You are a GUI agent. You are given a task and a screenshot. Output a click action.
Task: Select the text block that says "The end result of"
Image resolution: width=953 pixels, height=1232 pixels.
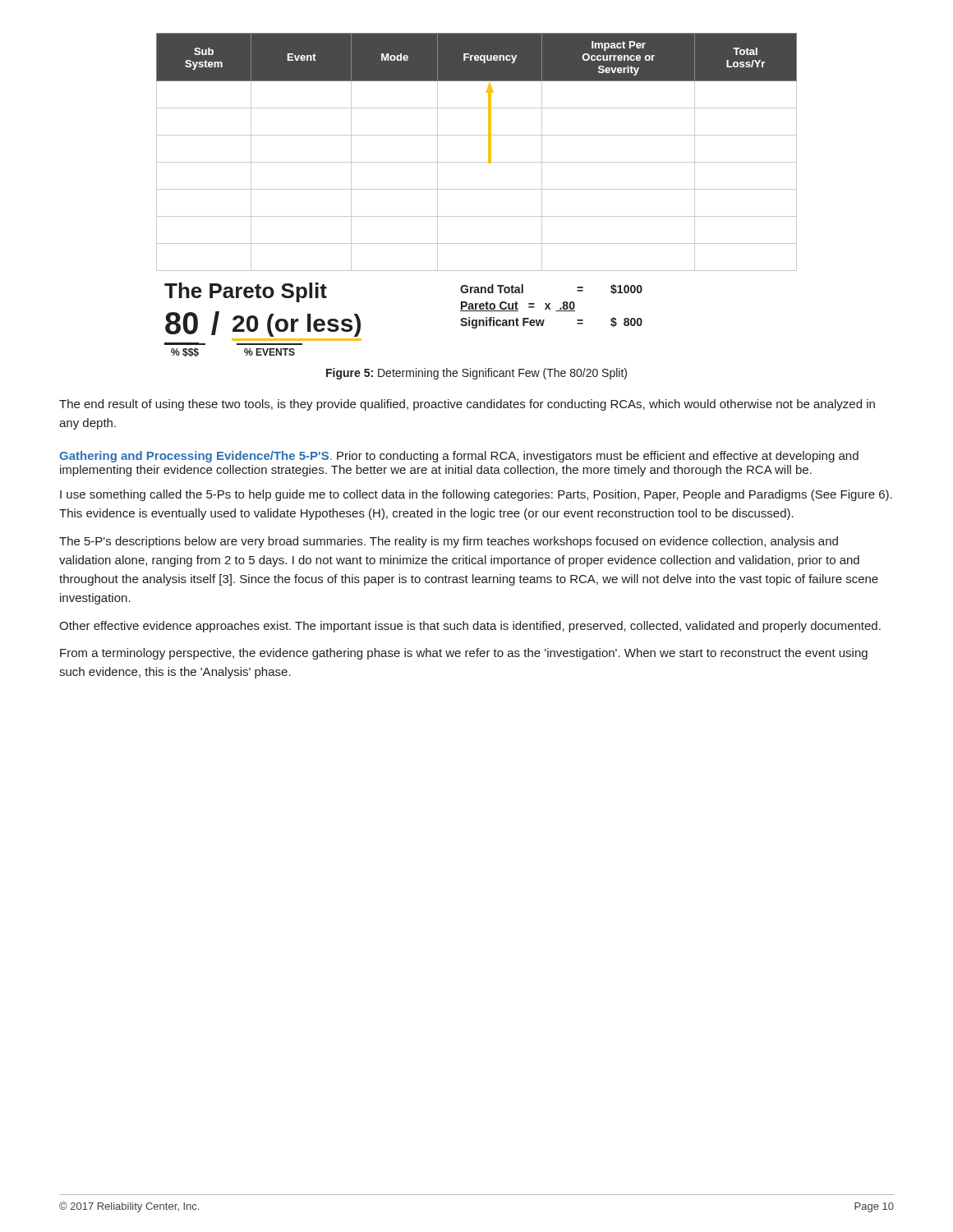(467, 413)
